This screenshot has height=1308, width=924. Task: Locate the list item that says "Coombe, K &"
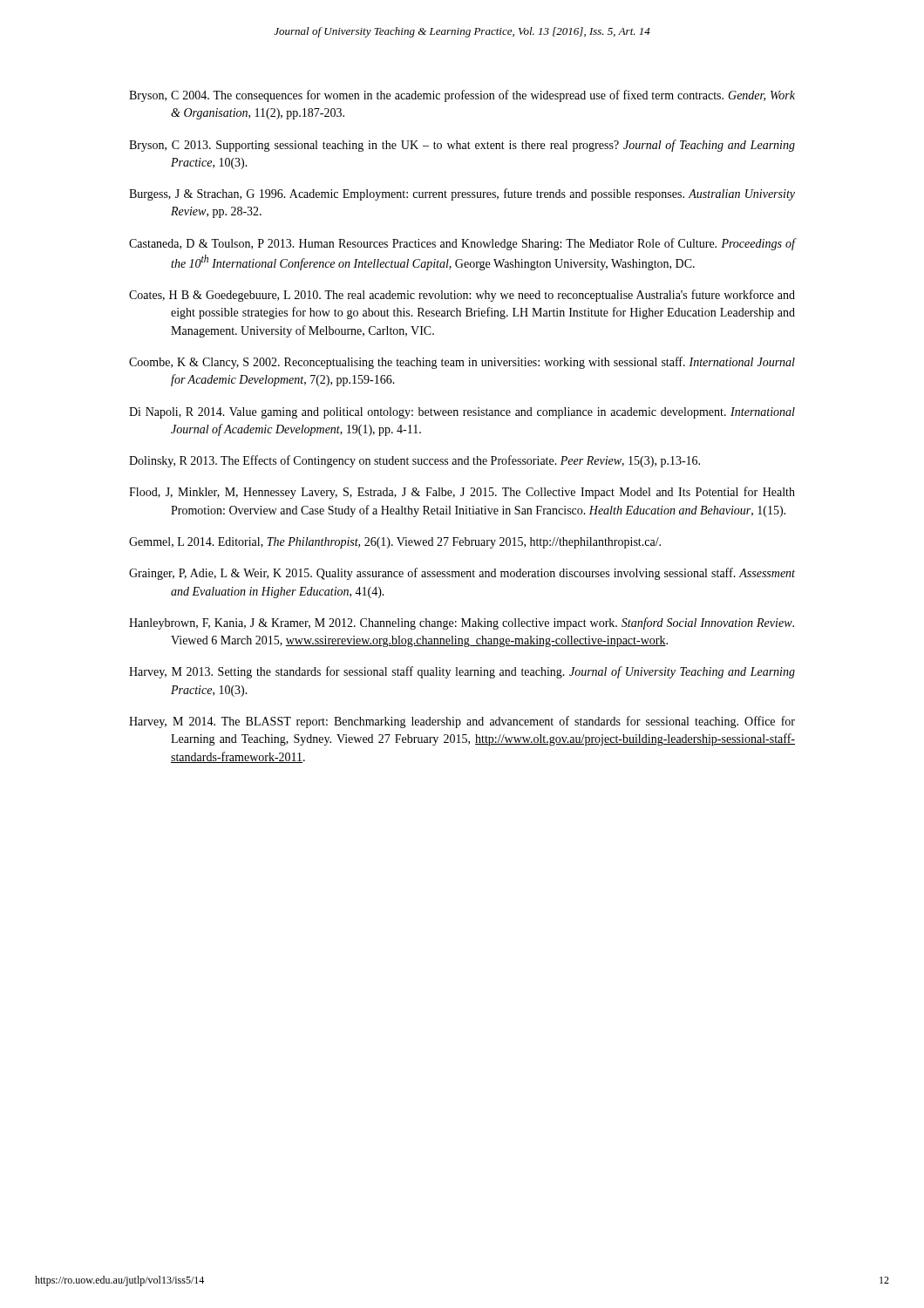point(462,371)
